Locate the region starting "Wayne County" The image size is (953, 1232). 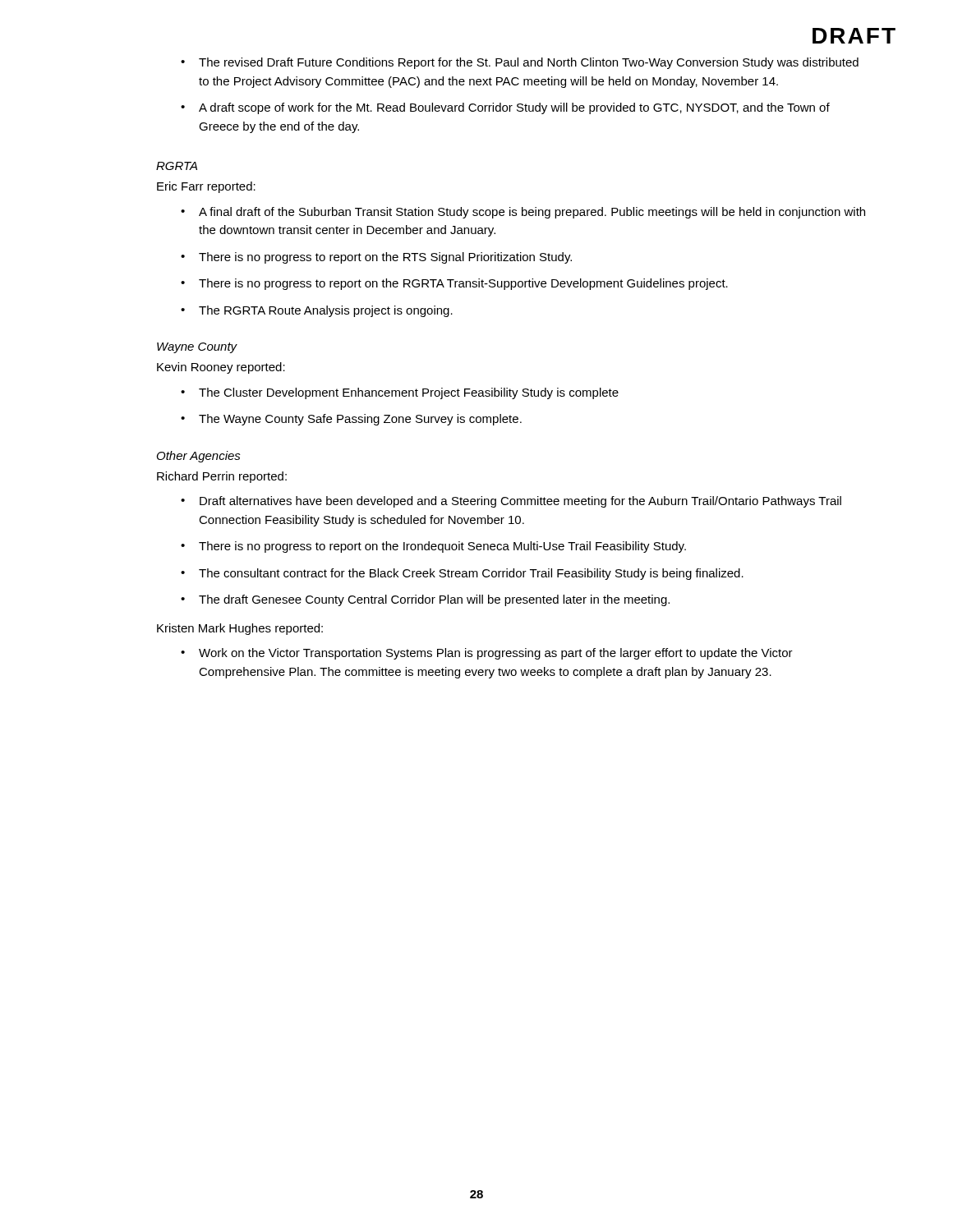pos(196,346)
